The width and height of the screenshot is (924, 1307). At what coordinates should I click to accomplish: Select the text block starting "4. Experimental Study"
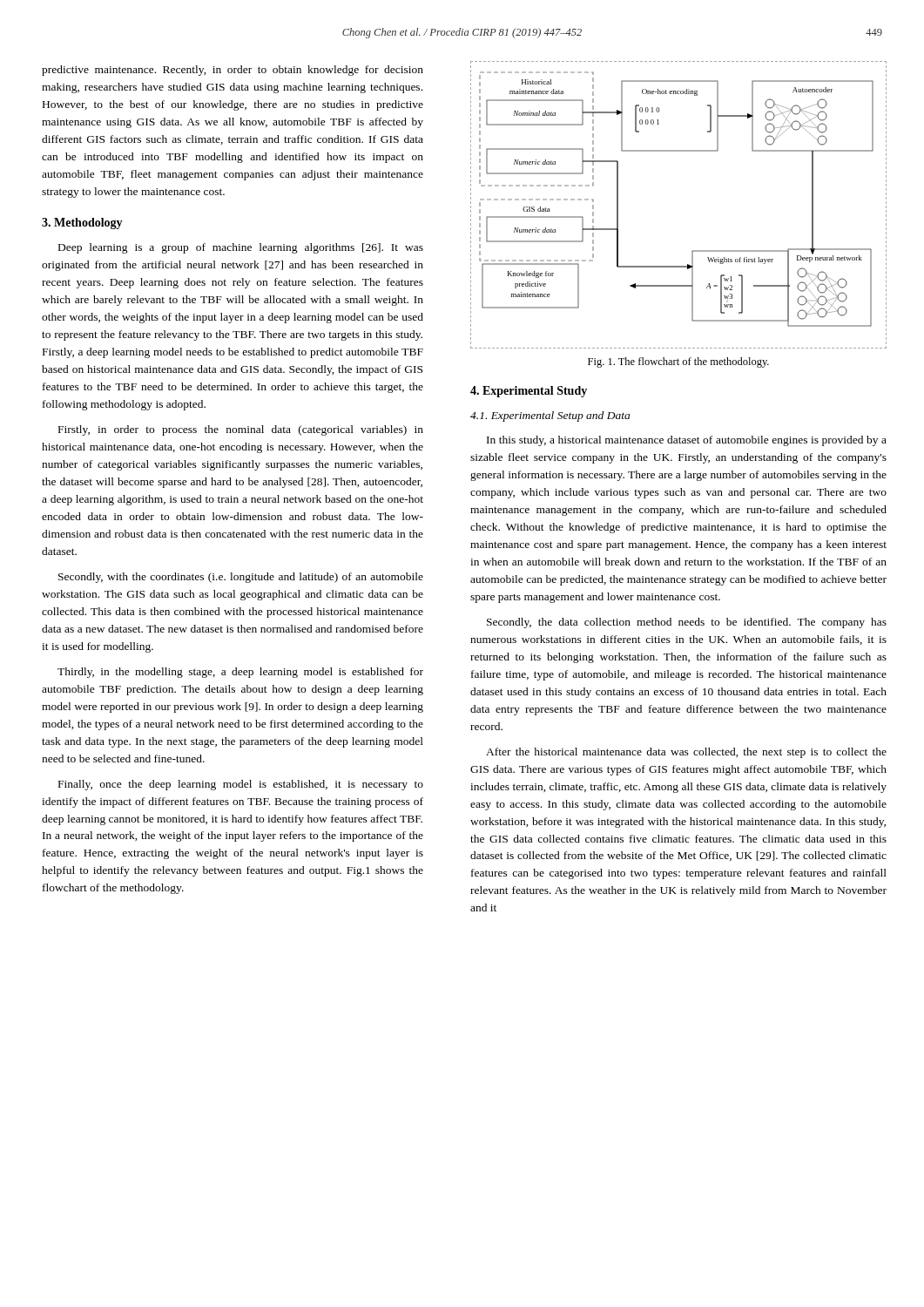coord(529,390)
